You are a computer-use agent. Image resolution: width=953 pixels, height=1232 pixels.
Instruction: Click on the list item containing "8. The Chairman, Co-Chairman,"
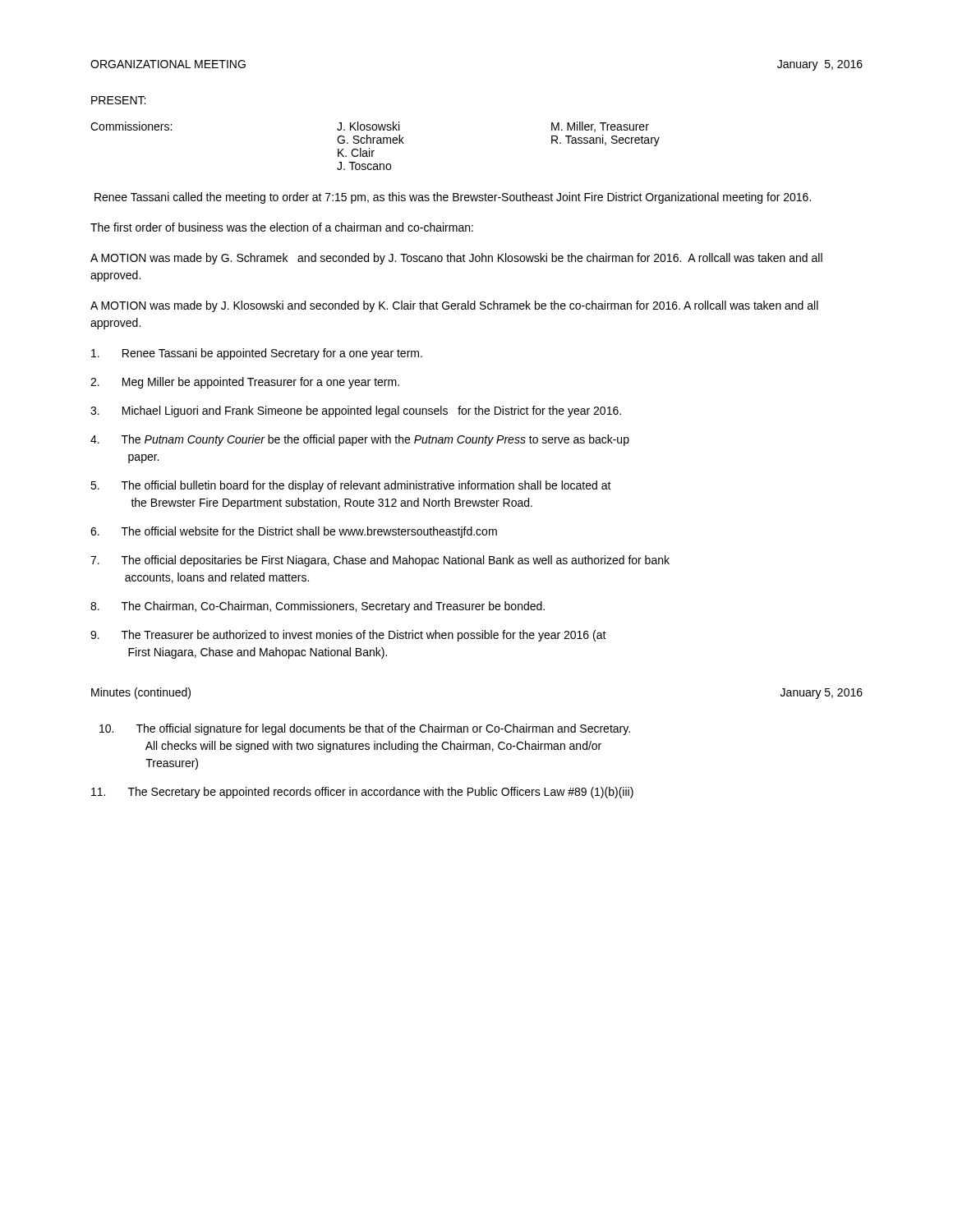coord(476,607)
